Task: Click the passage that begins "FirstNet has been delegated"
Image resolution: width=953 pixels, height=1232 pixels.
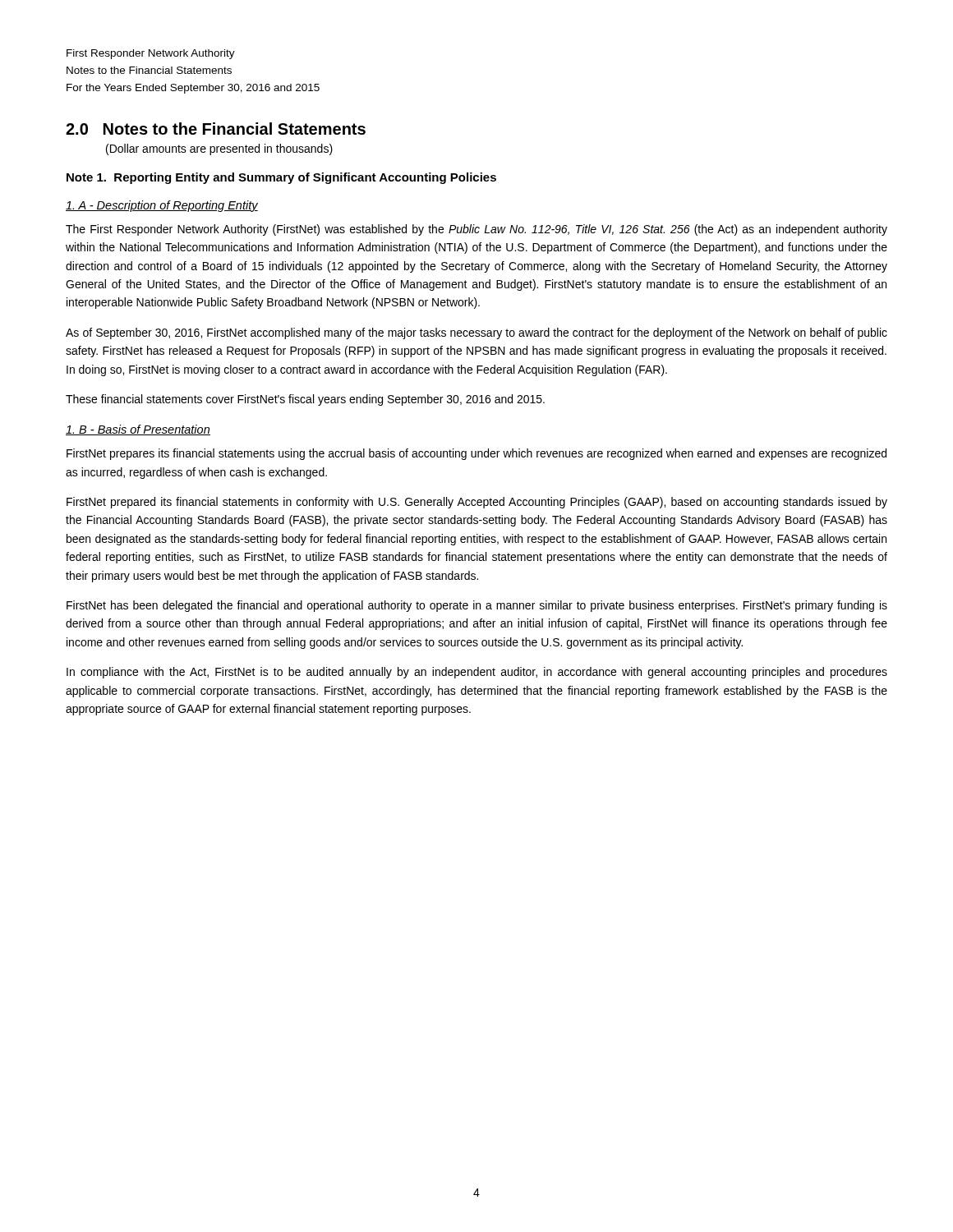Action: 476,624
